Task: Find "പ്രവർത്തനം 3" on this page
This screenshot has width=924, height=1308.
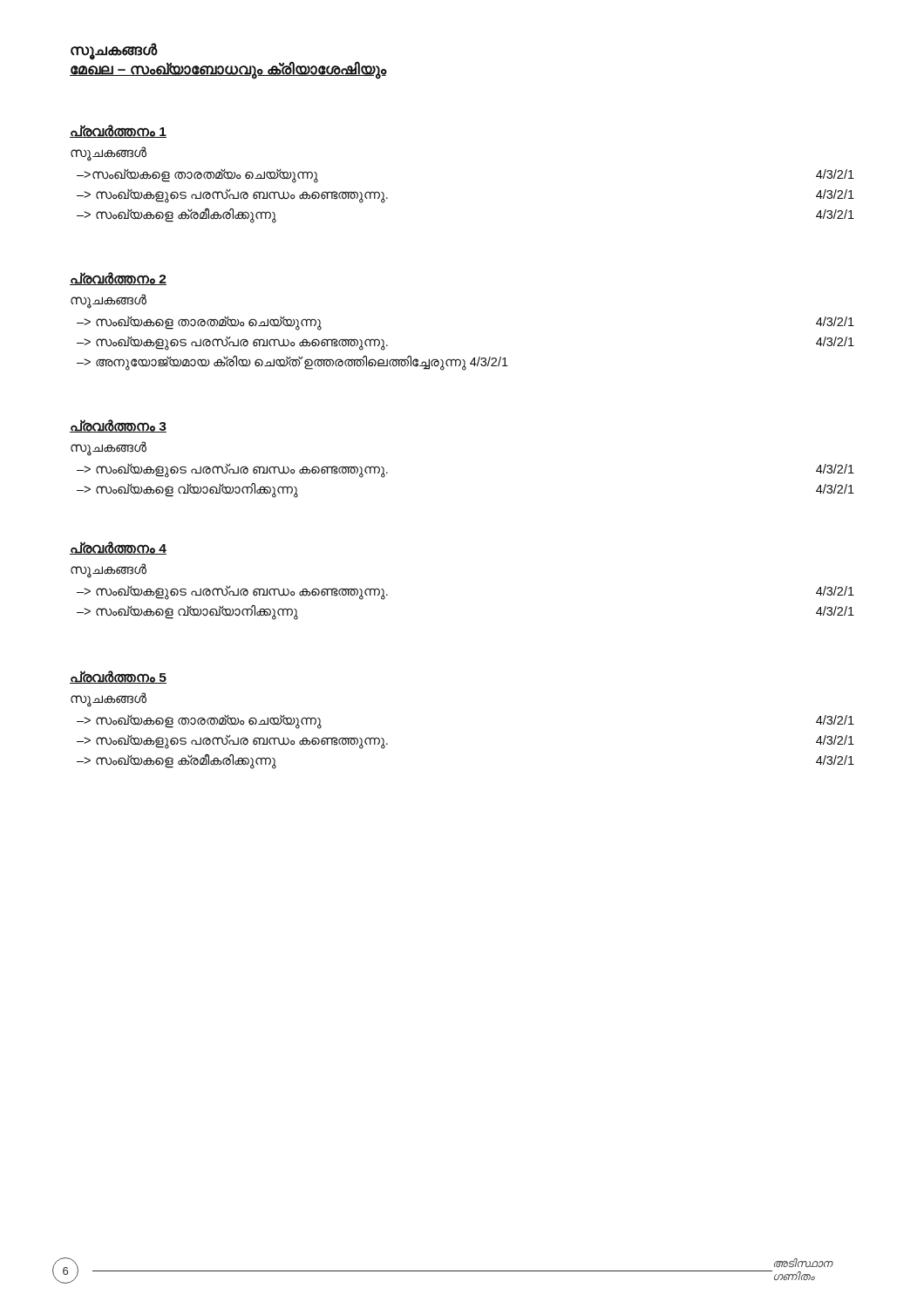Action: click(x=118, y=426)
